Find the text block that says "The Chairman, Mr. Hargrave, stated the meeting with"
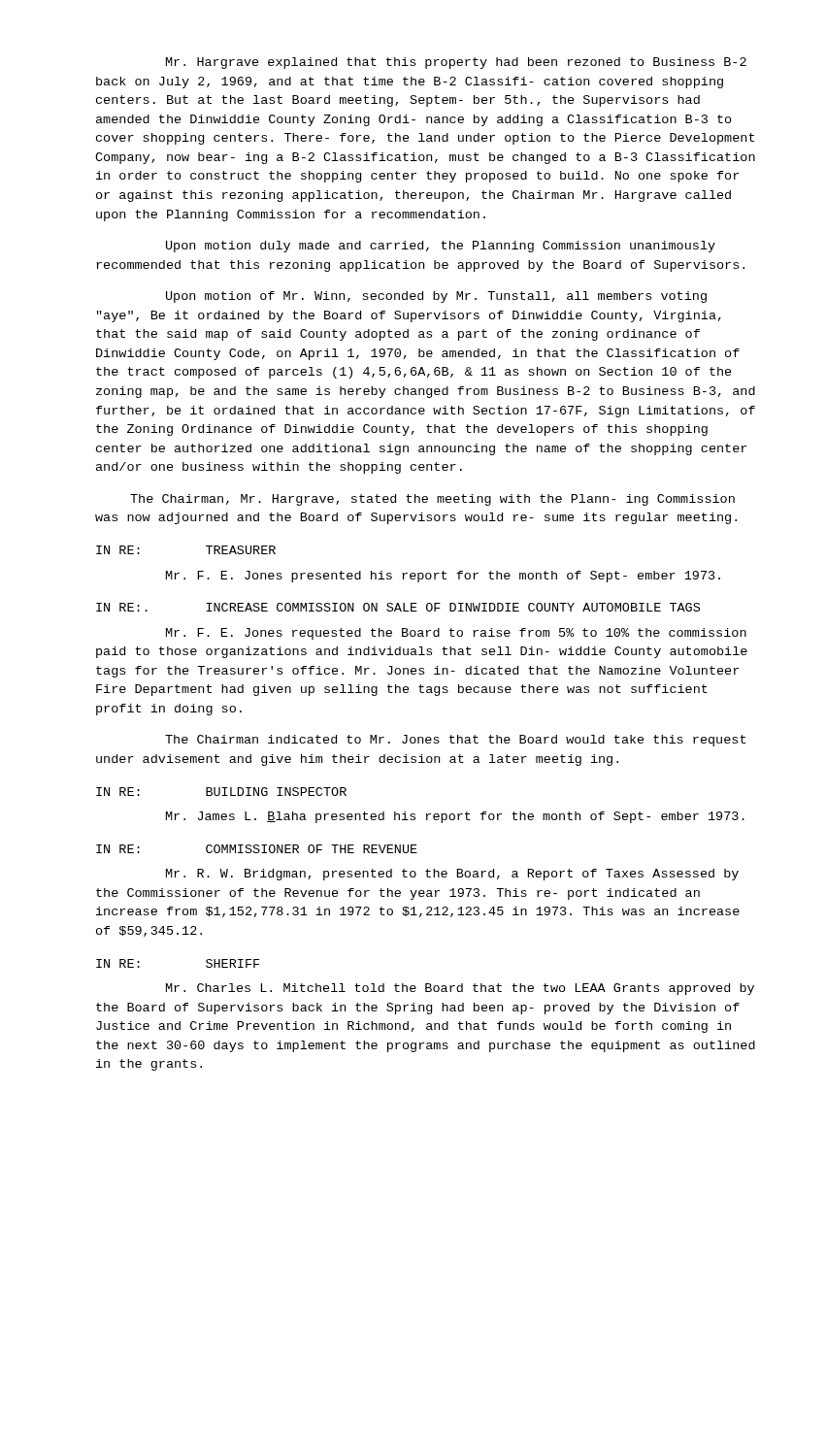Screen dimensions: 1456x826 pyautogui.click(x=428, y=509)
